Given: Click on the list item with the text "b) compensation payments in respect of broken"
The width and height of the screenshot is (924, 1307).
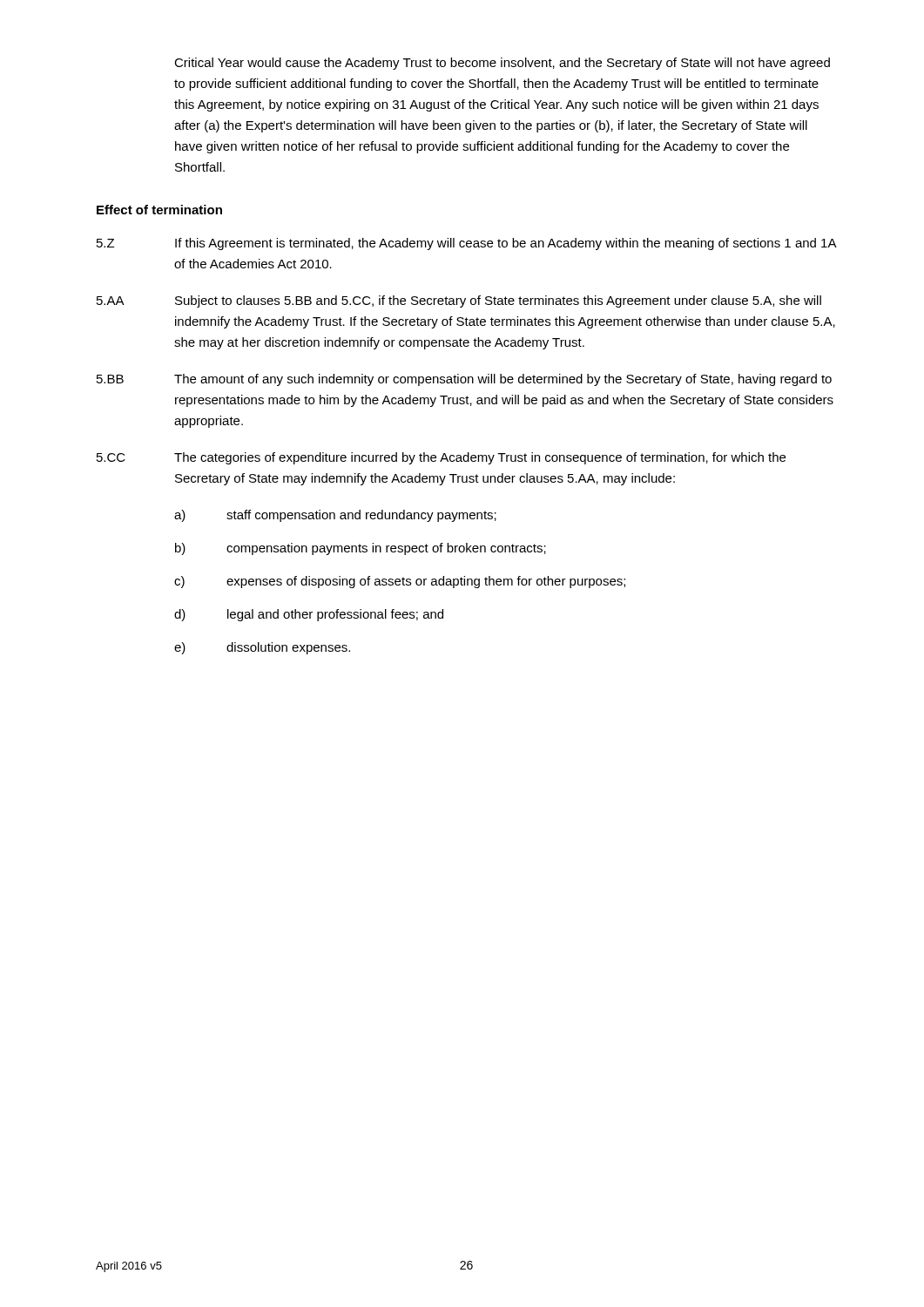Looking at the screenshot, I should coord(506,548).
